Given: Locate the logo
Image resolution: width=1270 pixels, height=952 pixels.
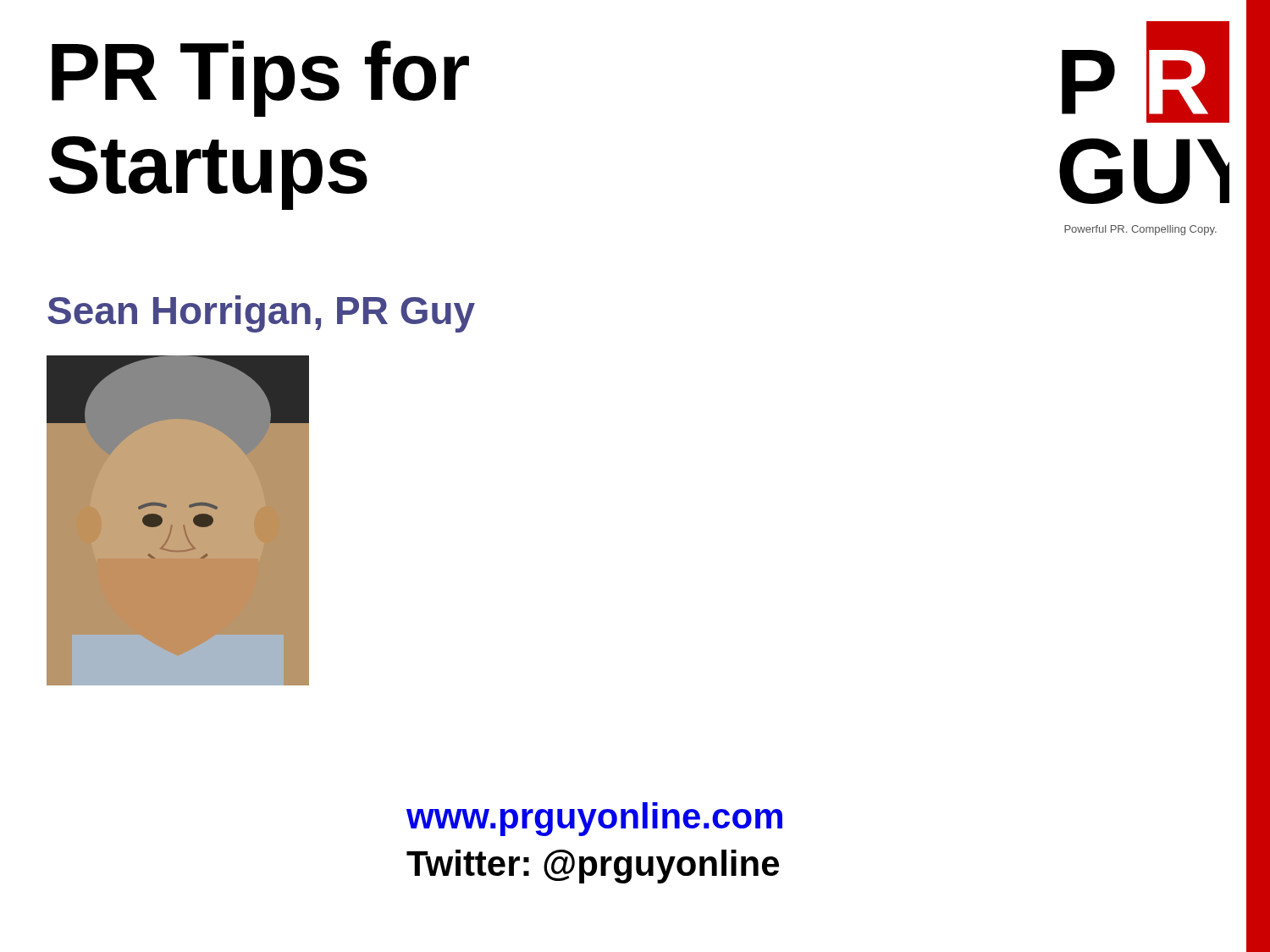Looking at the screenshot, I should (x=1140, y=133).
